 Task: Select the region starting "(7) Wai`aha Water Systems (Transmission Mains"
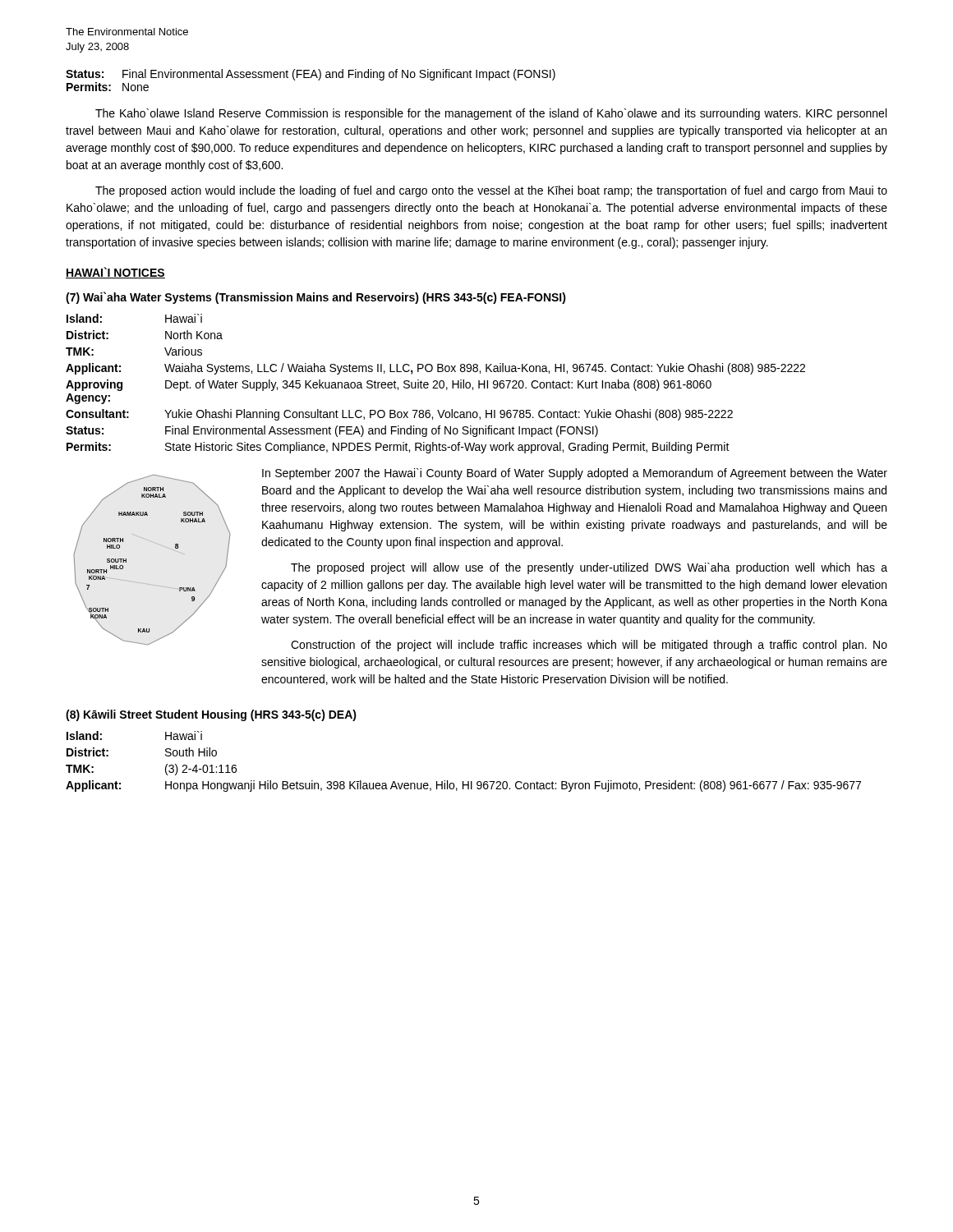pos(316,298)
